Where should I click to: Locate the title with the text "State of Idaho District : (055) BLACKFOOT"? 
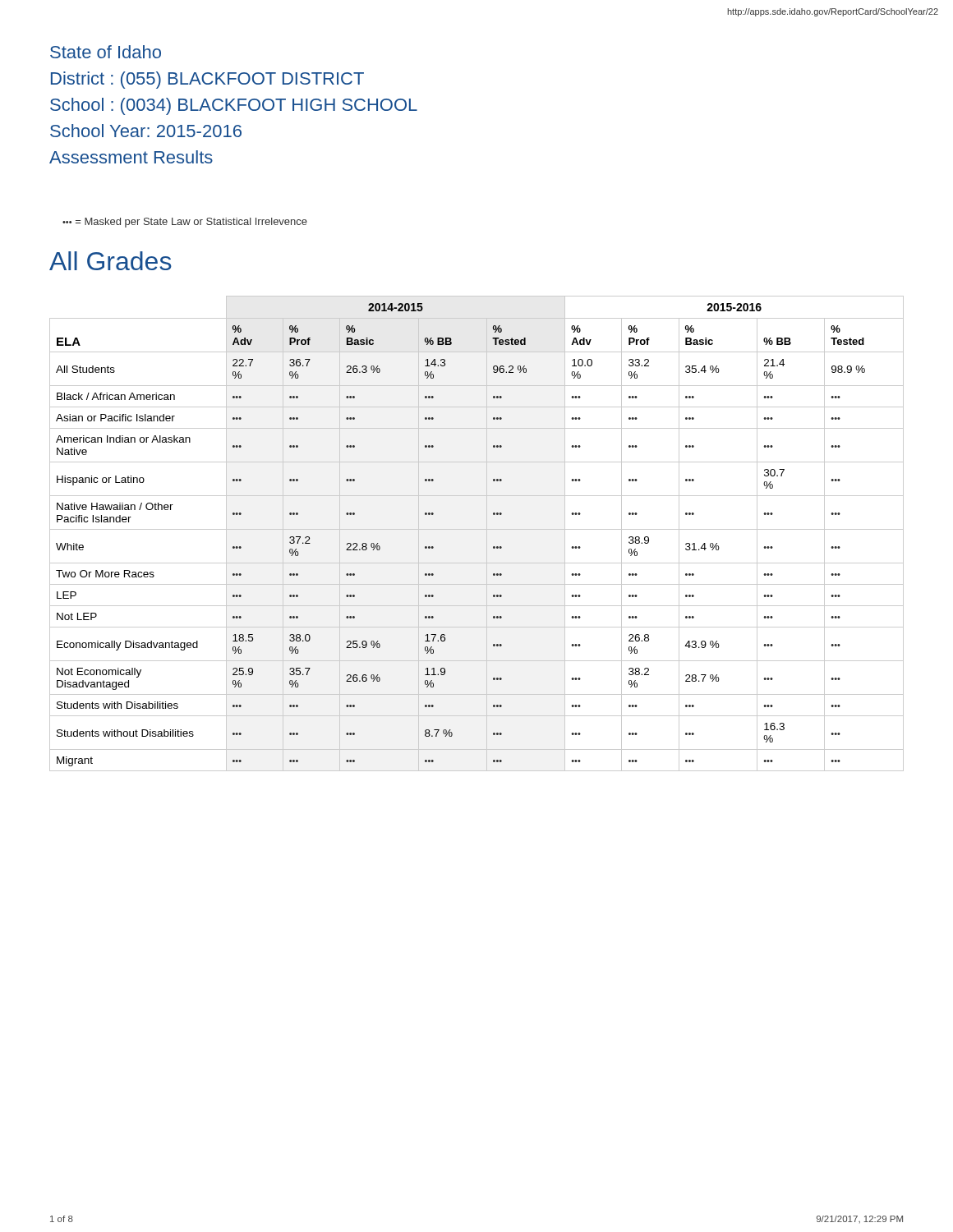tap(233, 105)
